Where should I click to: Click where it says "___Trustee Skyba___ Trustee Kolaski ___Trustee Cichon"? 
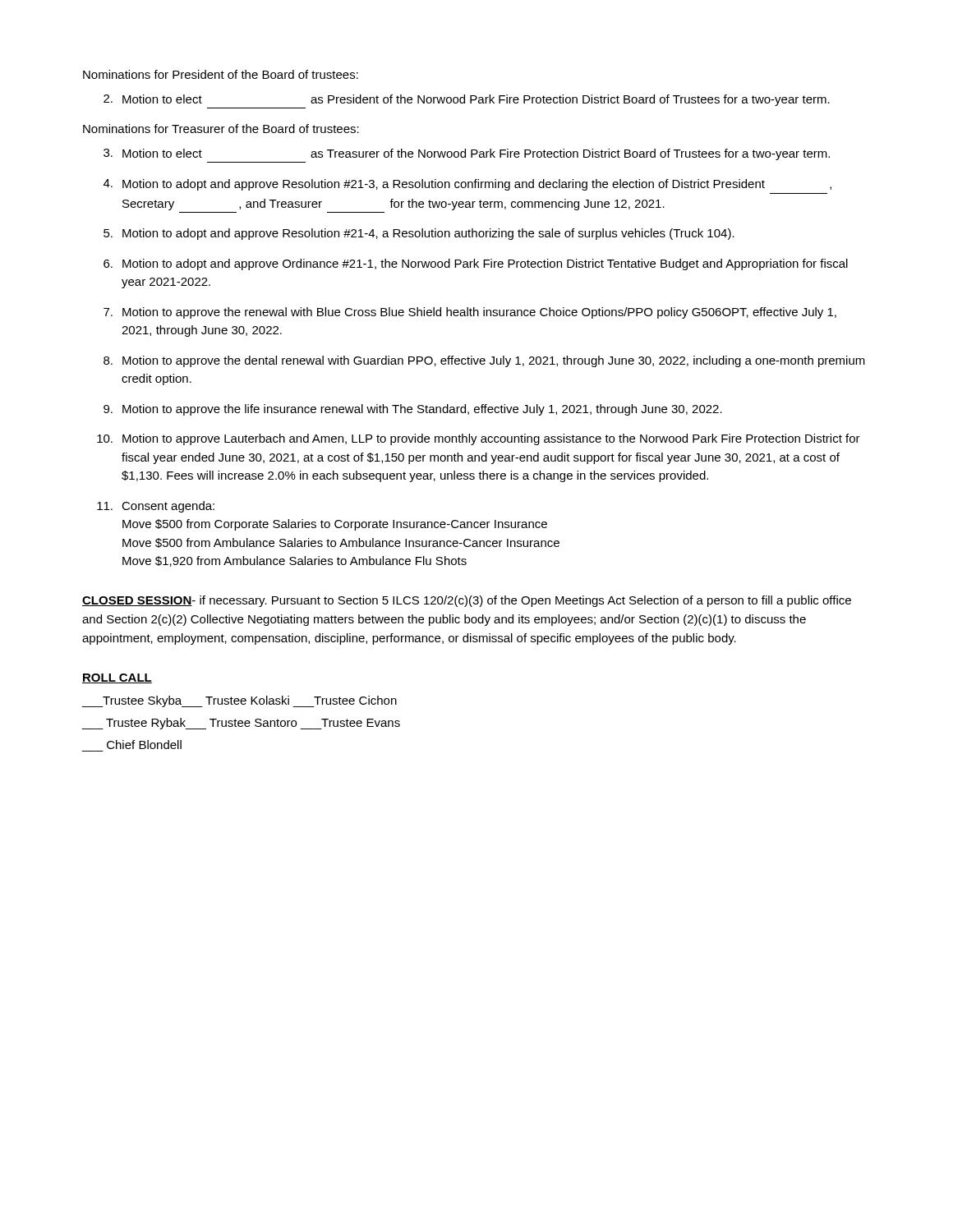tap(240, 700)
